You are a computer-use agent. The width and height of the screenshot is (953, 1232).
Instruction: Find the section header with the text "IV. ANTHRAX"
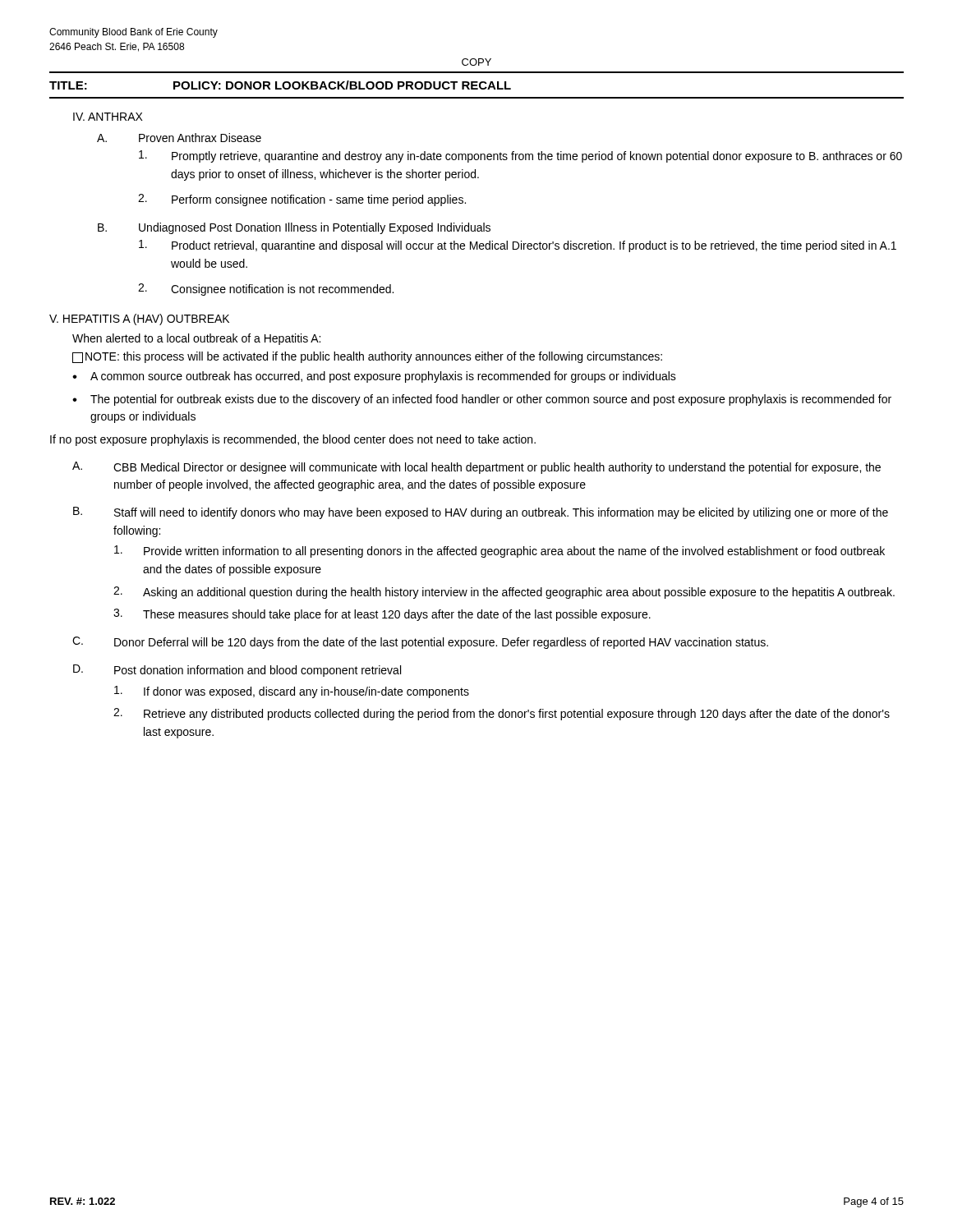point(108,117)
